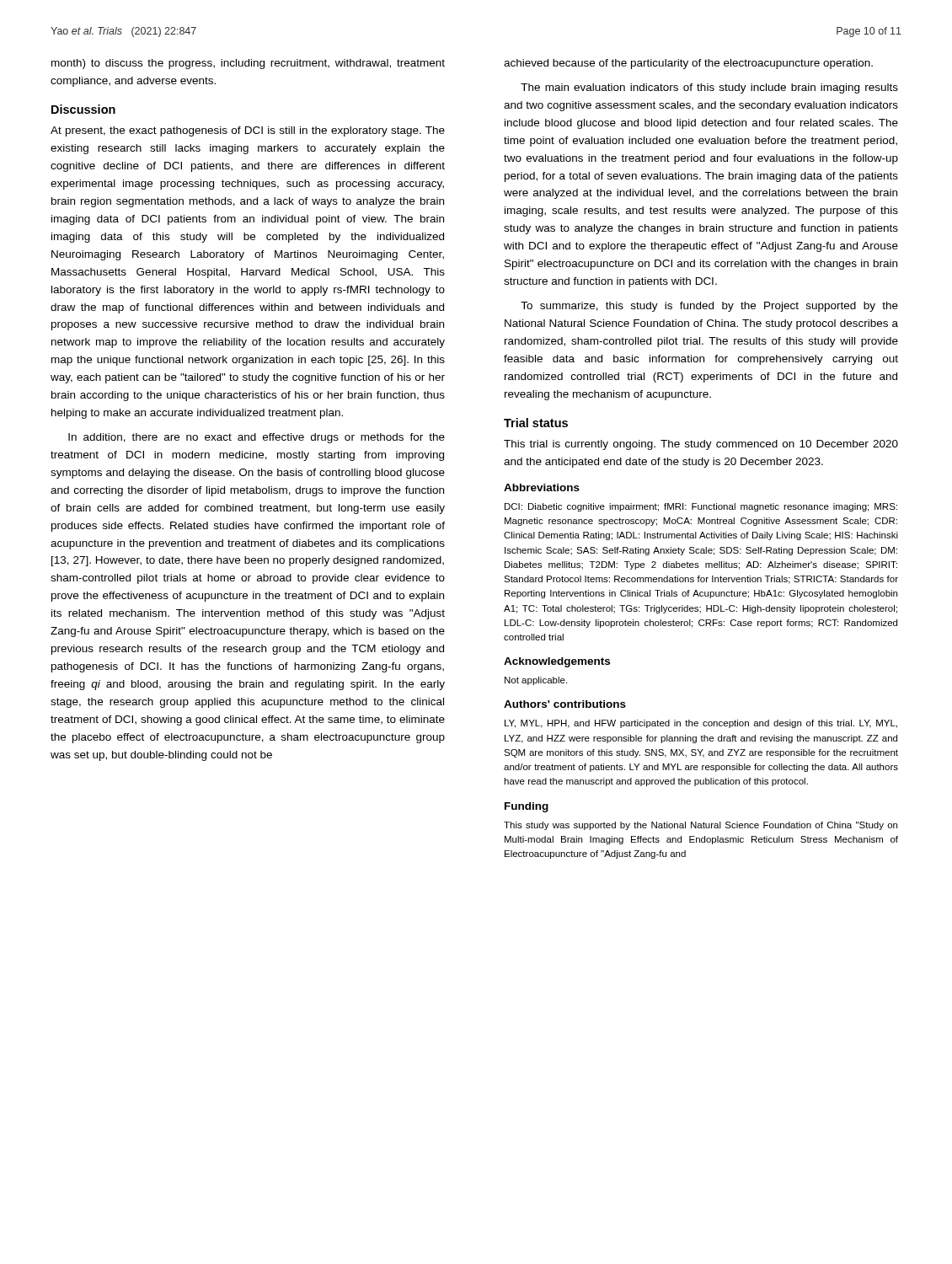
Task: Navigate to the block starting "At present, the exact pathogenesis"
Action: (248, 272)
